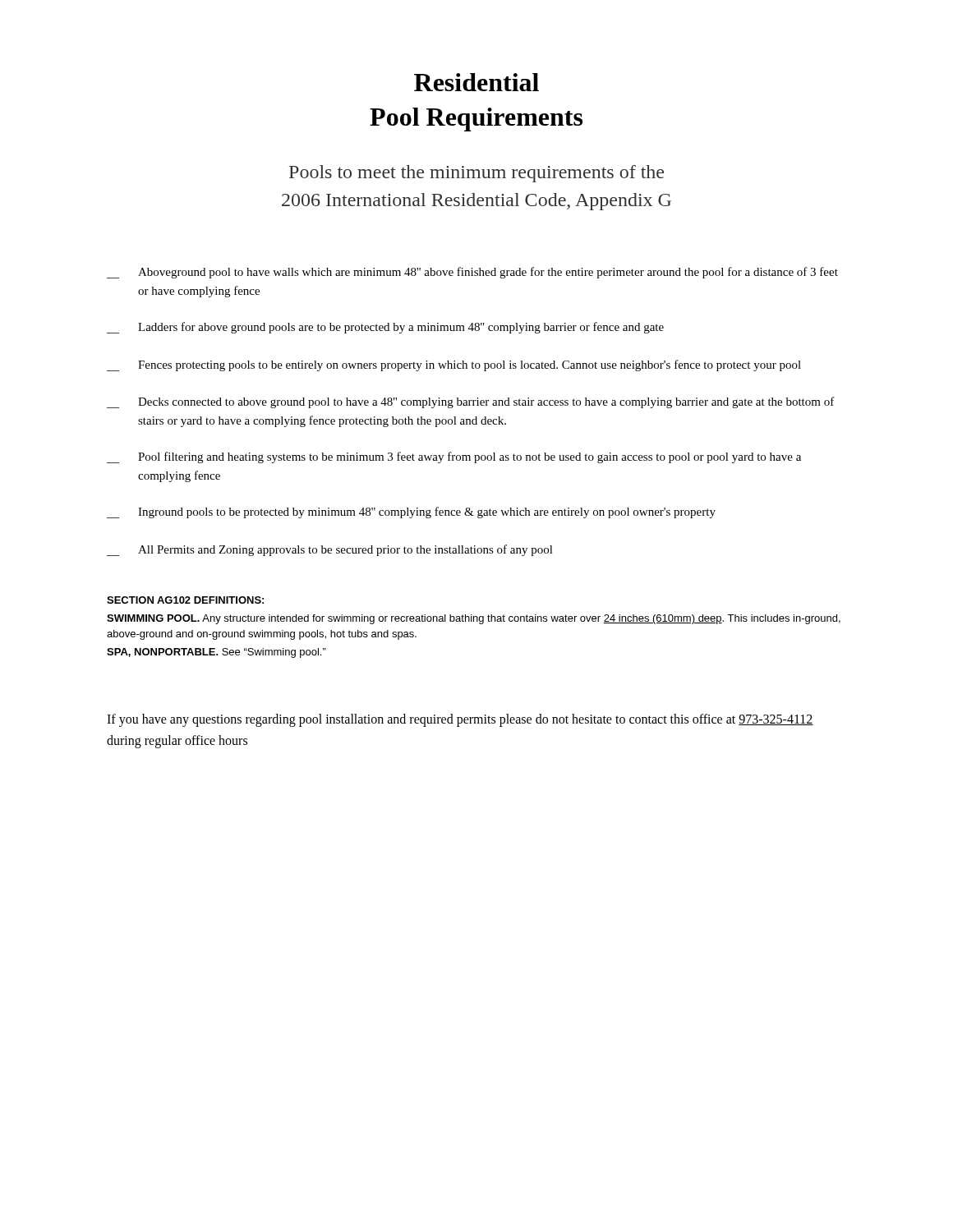Locate the title with the text "ResidentialPool Requirements"

coord(476,100)
